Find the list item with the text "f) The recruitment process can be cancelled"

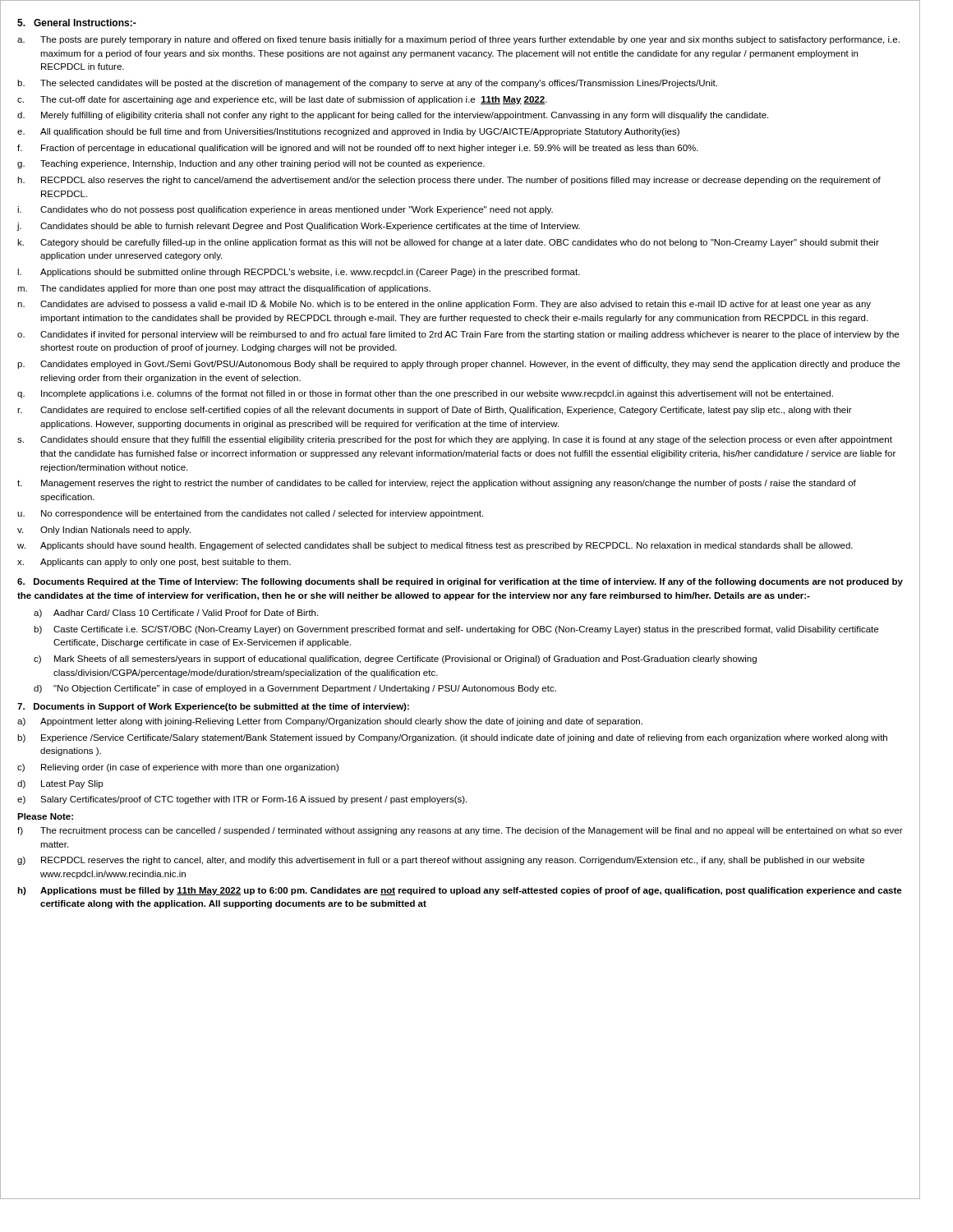click(460, 838)
